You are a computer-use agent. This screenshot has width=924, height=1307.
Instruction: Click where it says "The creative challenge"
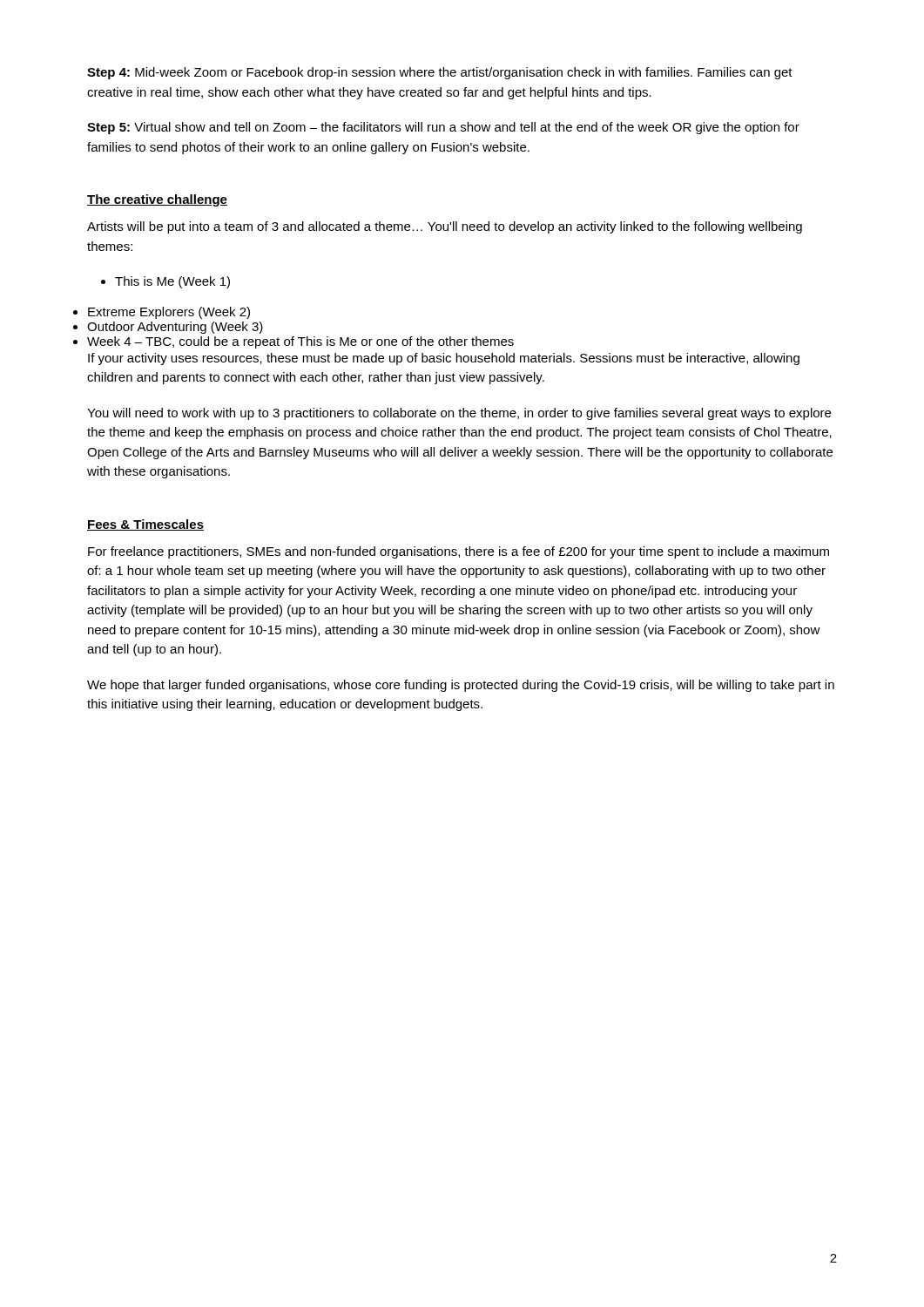tap(157, 199)
